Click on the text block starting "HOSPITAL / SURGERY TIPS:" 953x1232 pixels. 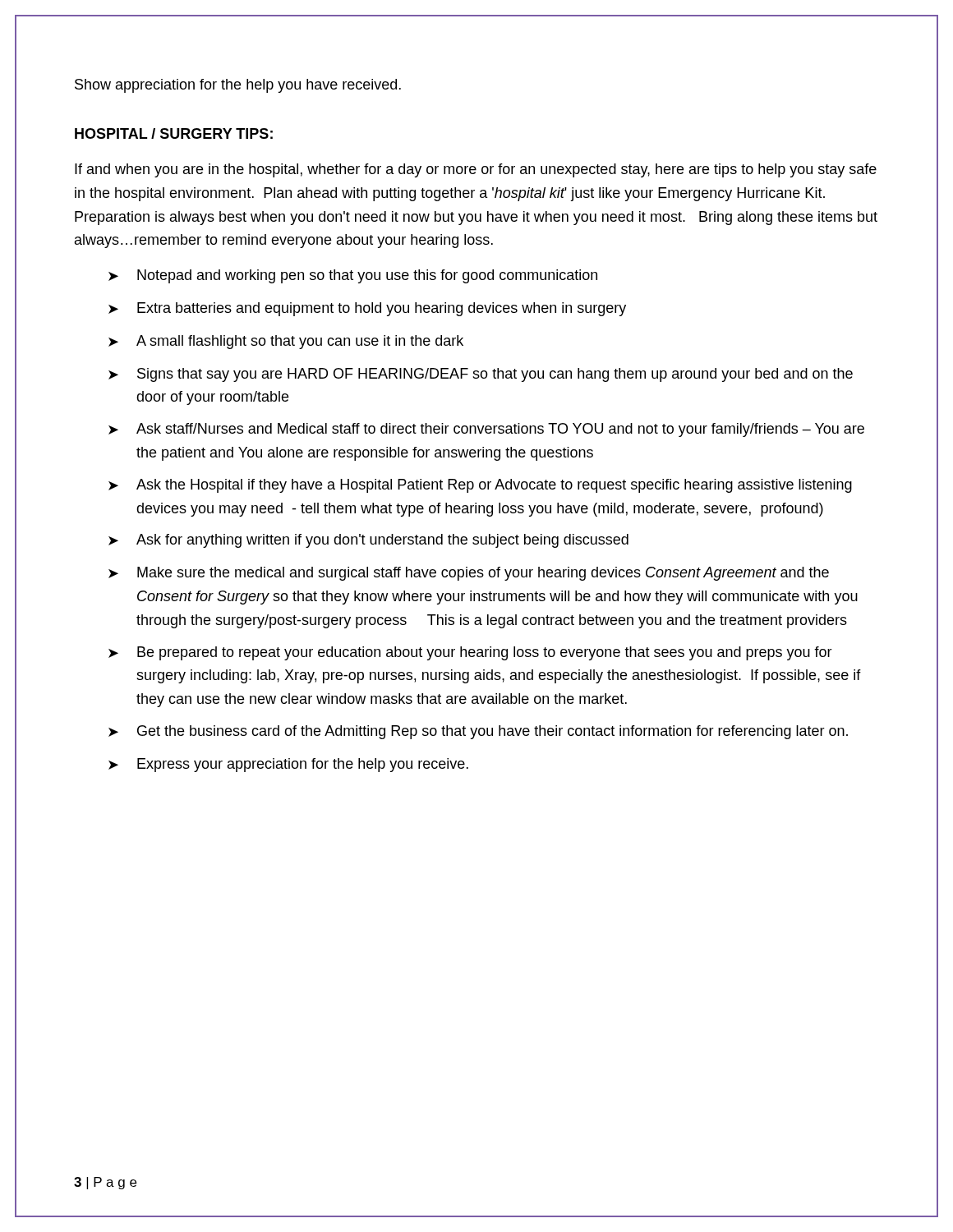[x=174, y=134]
